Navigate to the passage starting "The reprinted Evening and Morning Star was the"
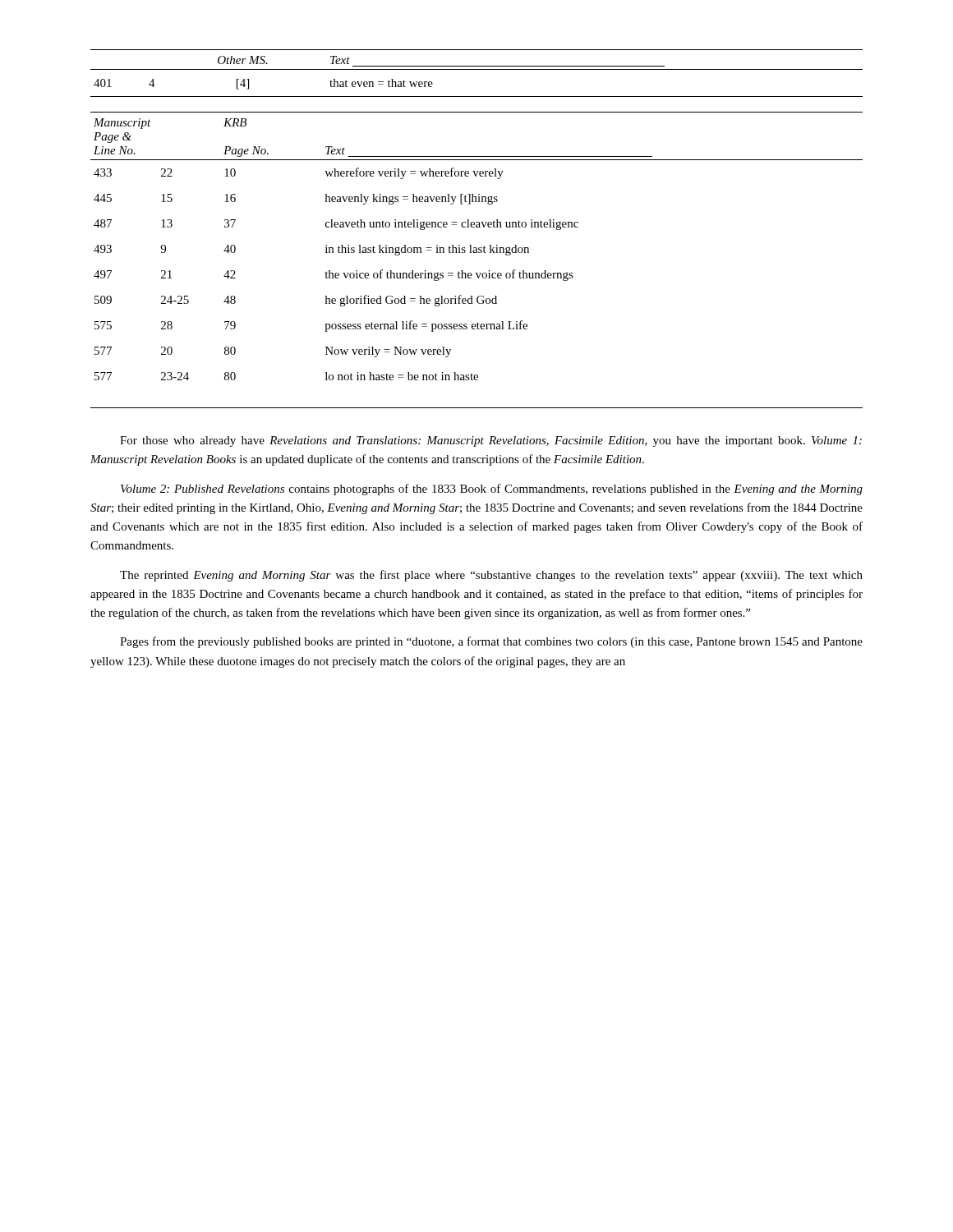Screen dimensions: 1232x953 (476, 594)
